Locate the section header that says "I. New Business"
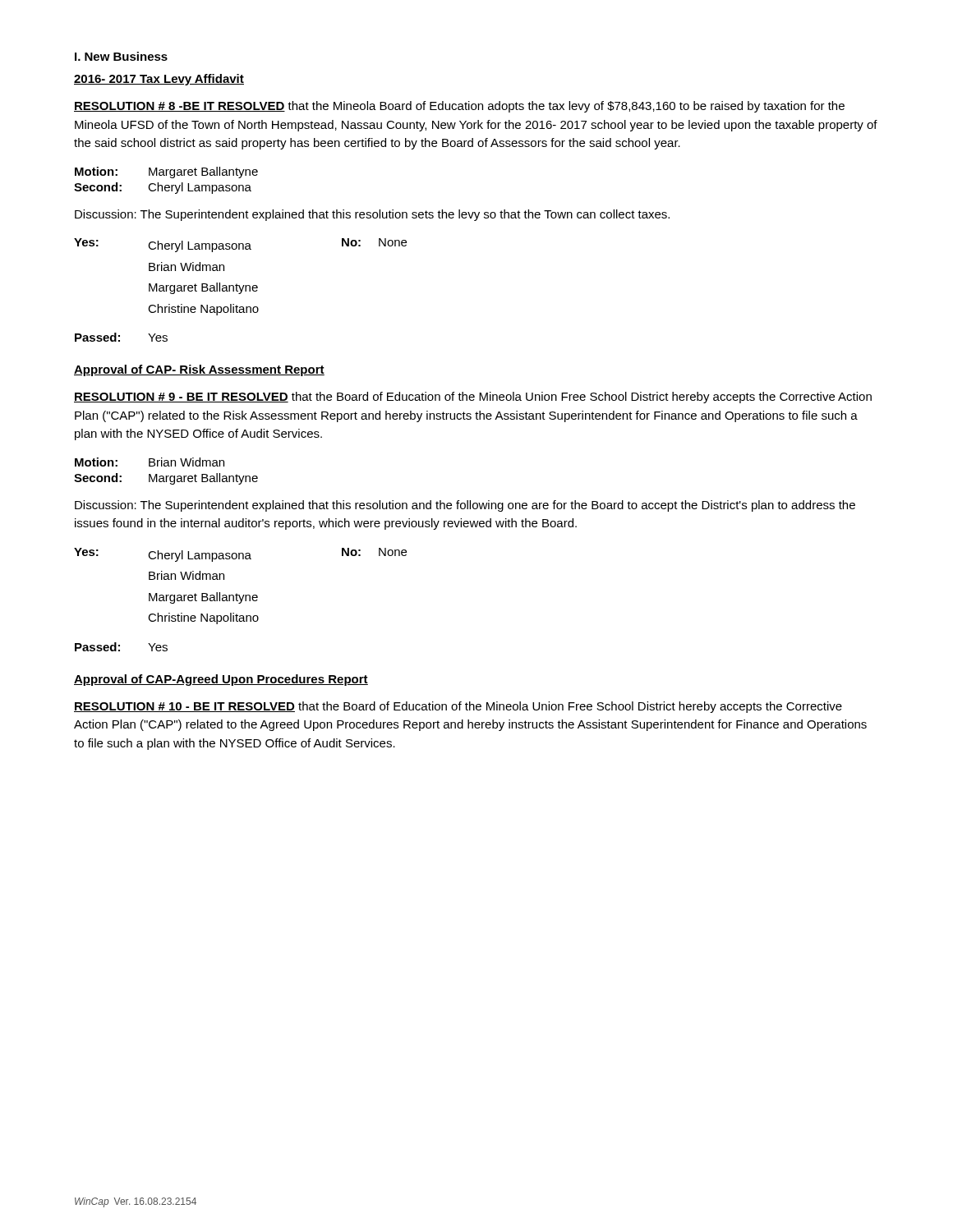 click(121, 56)
